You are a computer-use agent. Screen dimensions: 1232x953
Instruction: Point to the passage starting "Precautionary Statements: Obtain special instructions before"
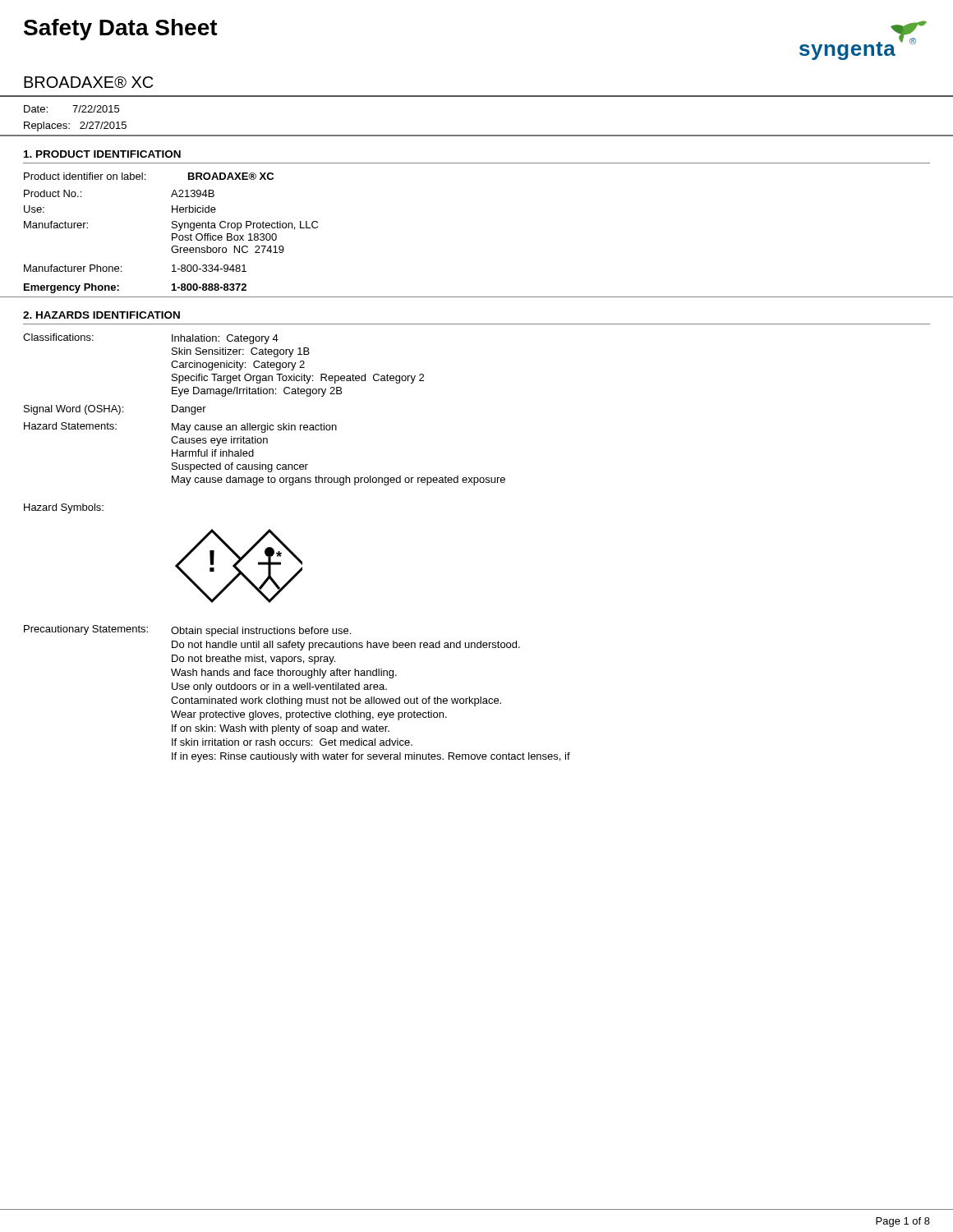476,693
